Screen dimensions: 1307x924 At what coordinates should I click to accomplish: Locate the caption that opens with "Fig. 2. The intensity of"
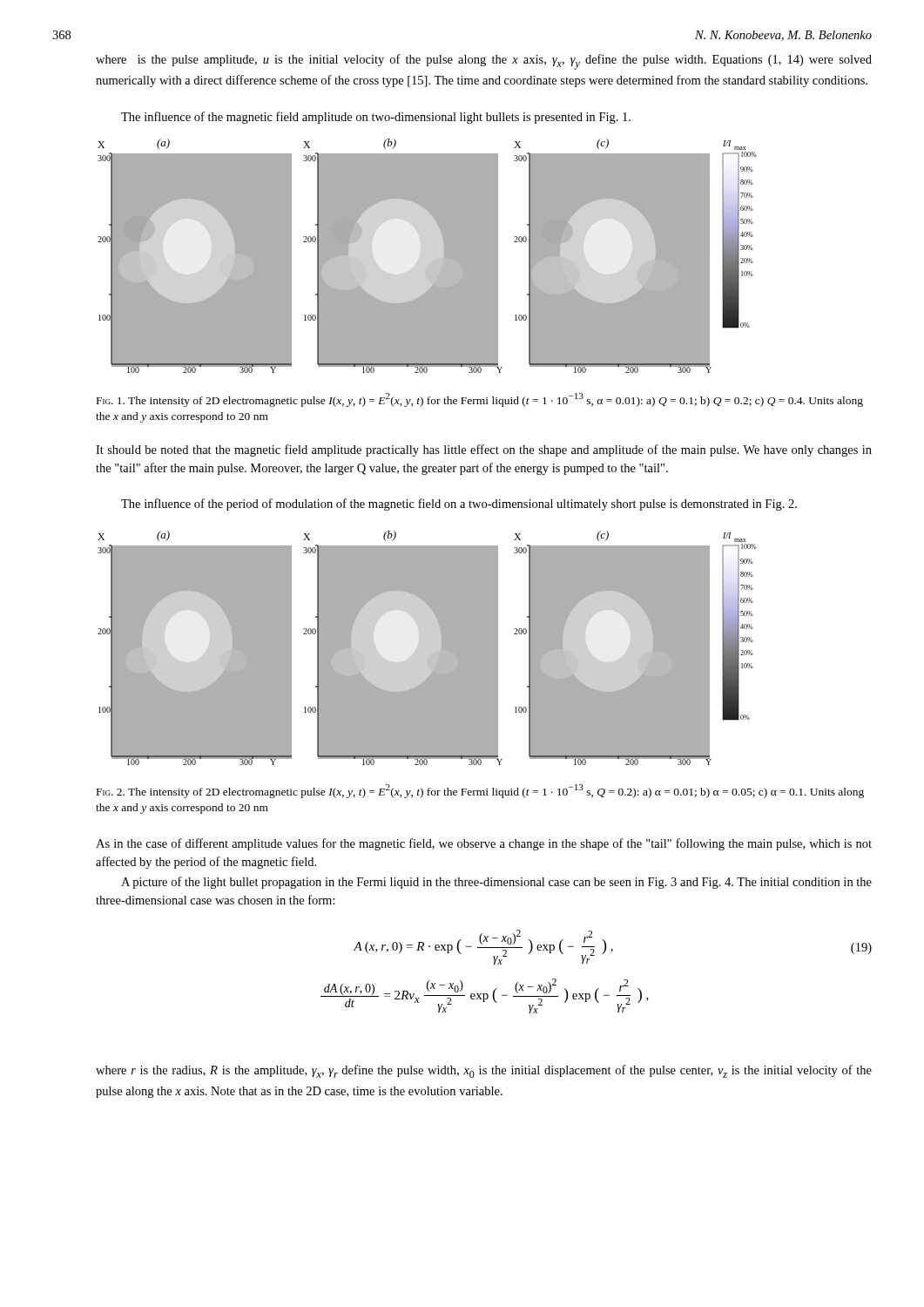click(480, 798)
